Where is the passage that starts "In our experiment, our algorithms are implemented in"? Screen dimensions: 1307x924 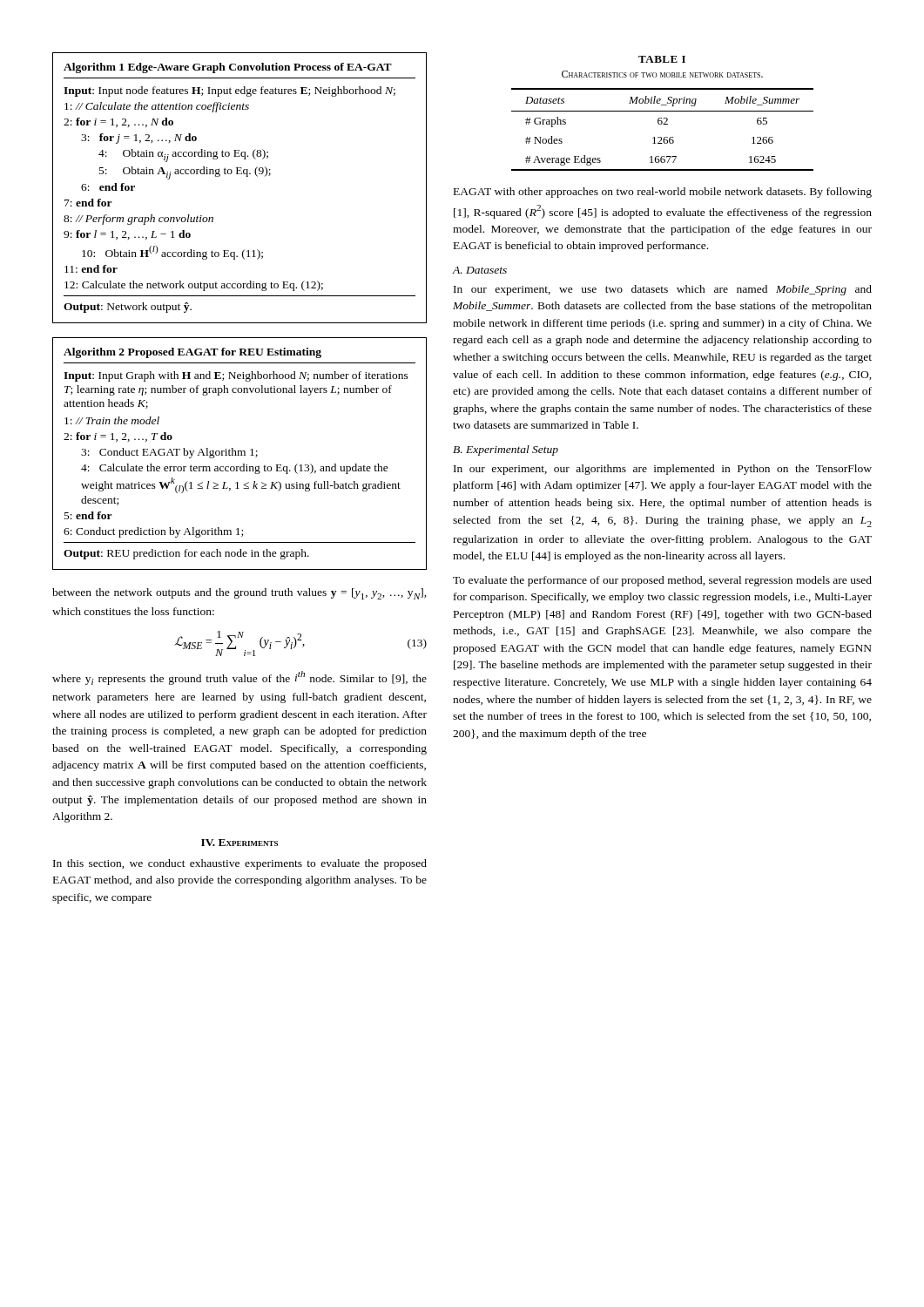(662, 512)
